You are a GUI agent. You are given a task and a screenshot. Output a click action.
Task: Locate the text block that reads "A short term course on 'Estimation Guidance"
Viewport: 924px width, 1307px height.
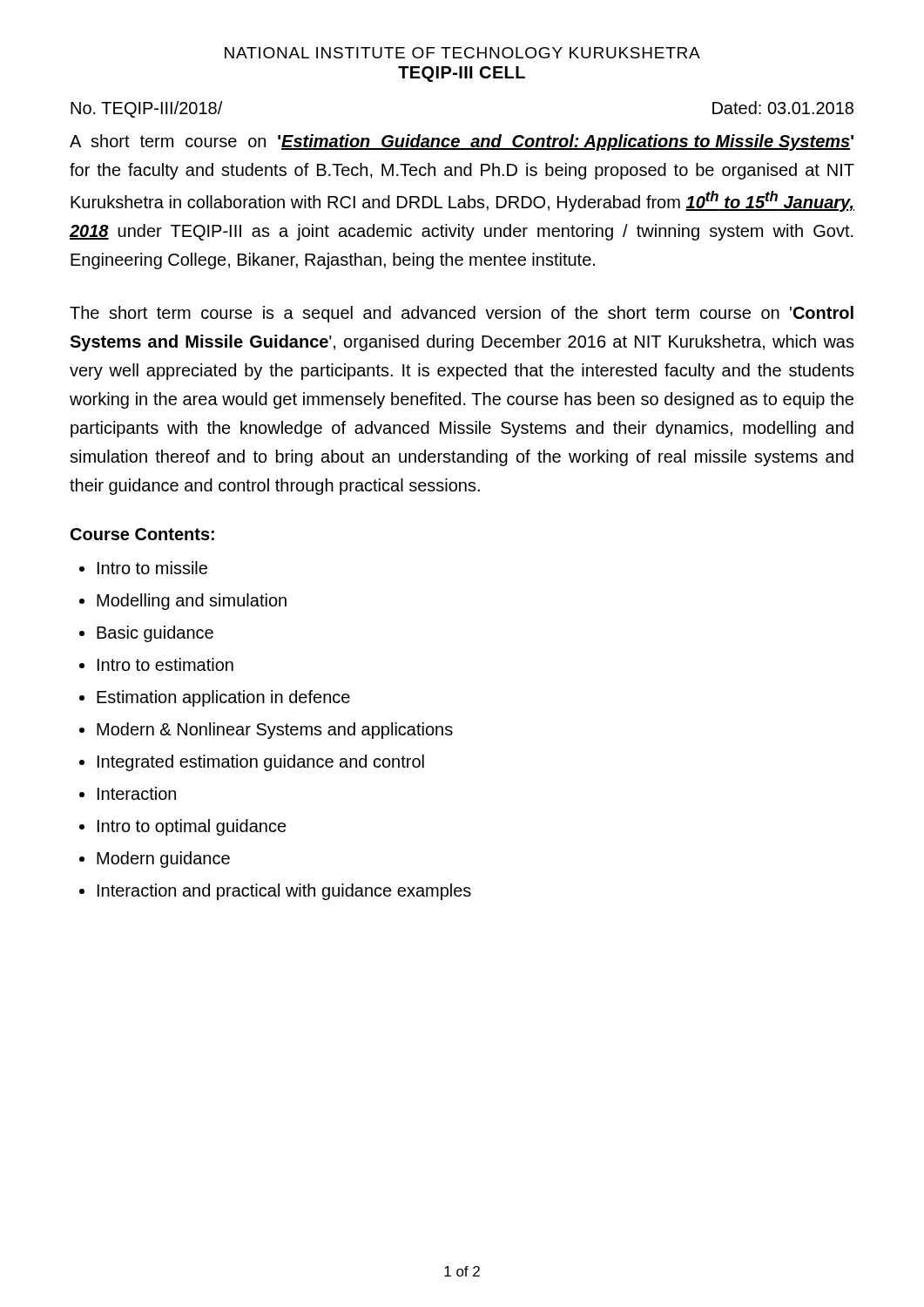pos(462,200)
